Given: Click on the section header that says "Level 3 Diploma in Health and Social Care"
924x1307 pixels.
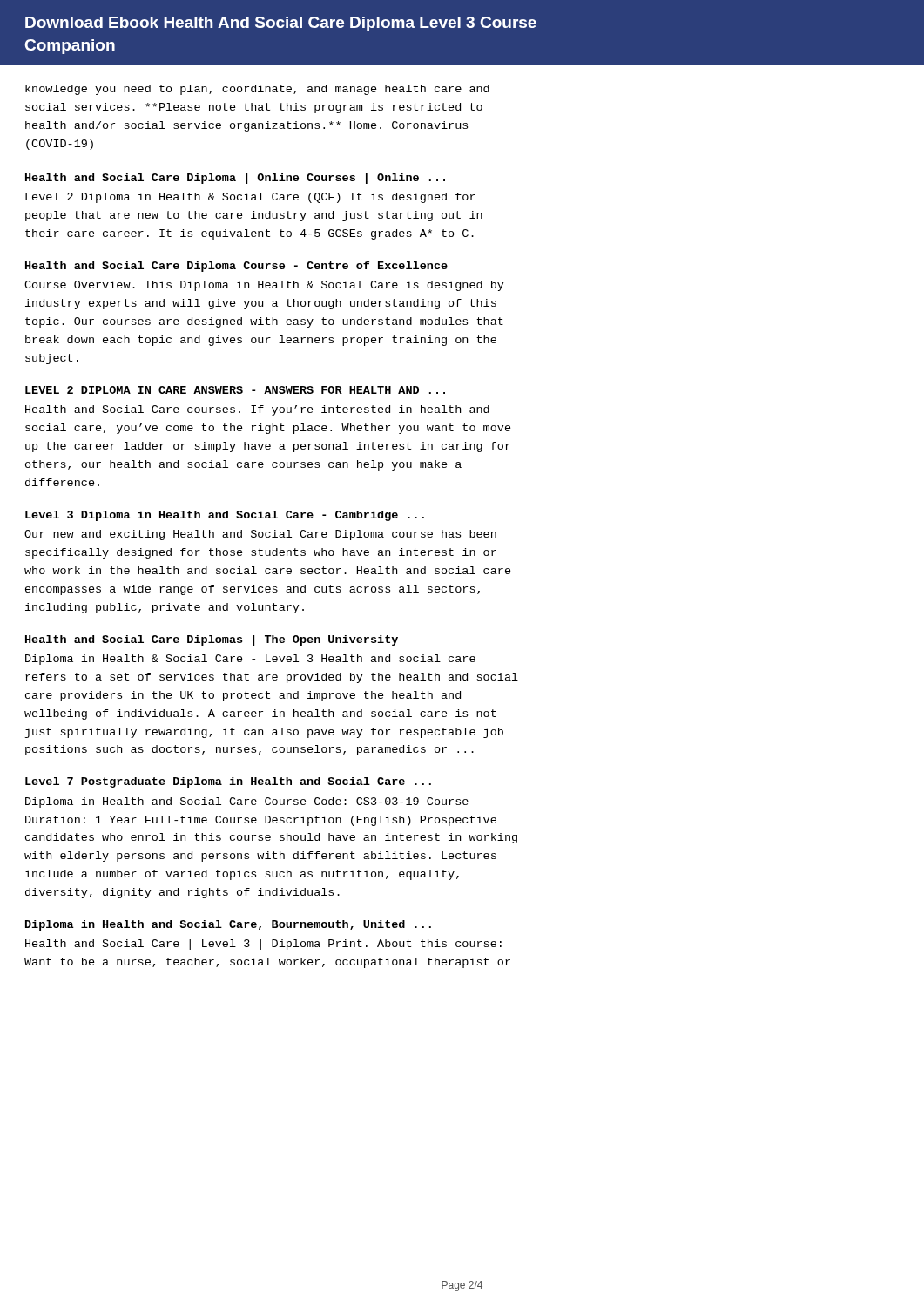Looking at the screenshot, I should coord(225,515).
